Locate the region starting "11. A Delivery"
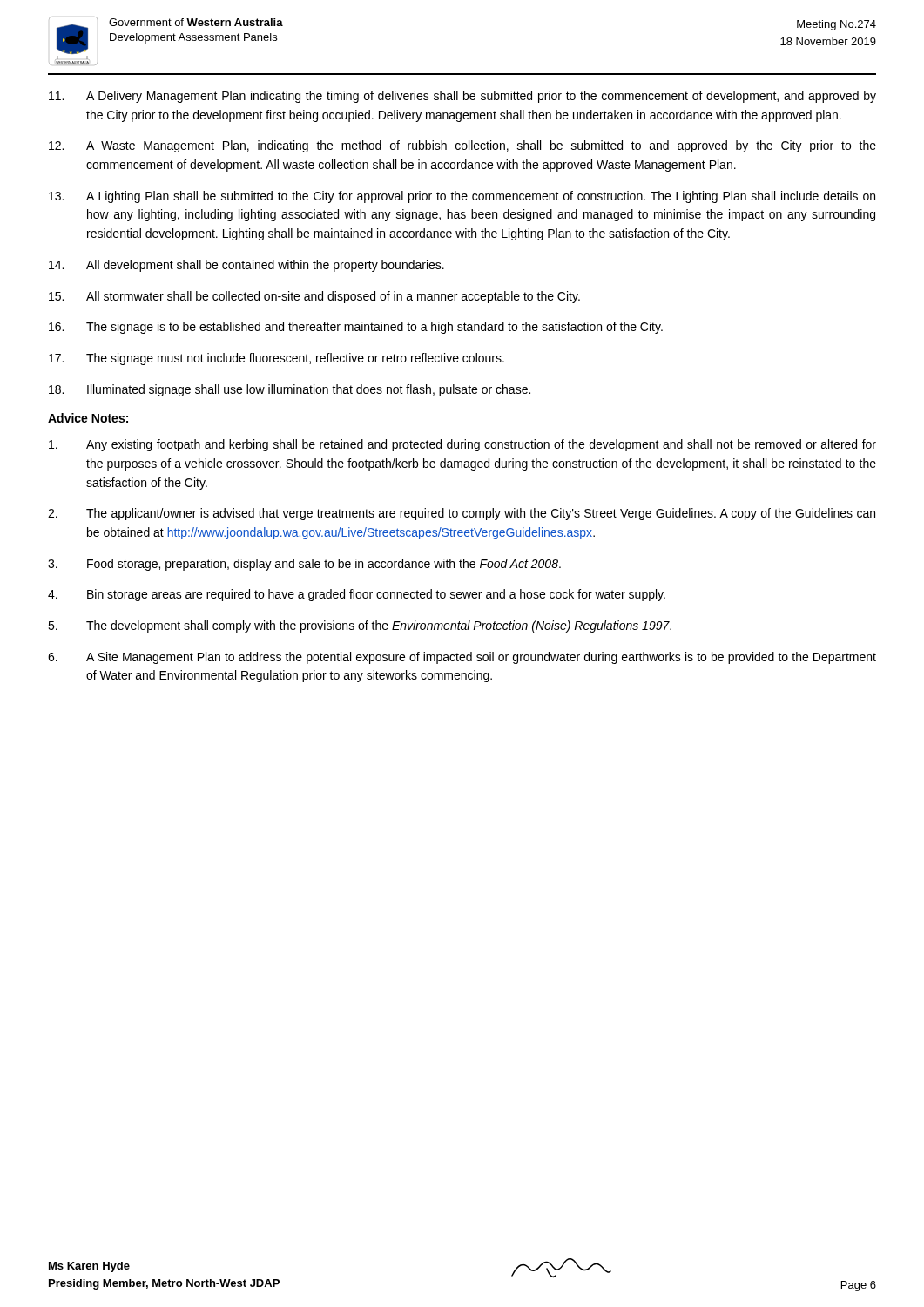 (x=462, y=106)
